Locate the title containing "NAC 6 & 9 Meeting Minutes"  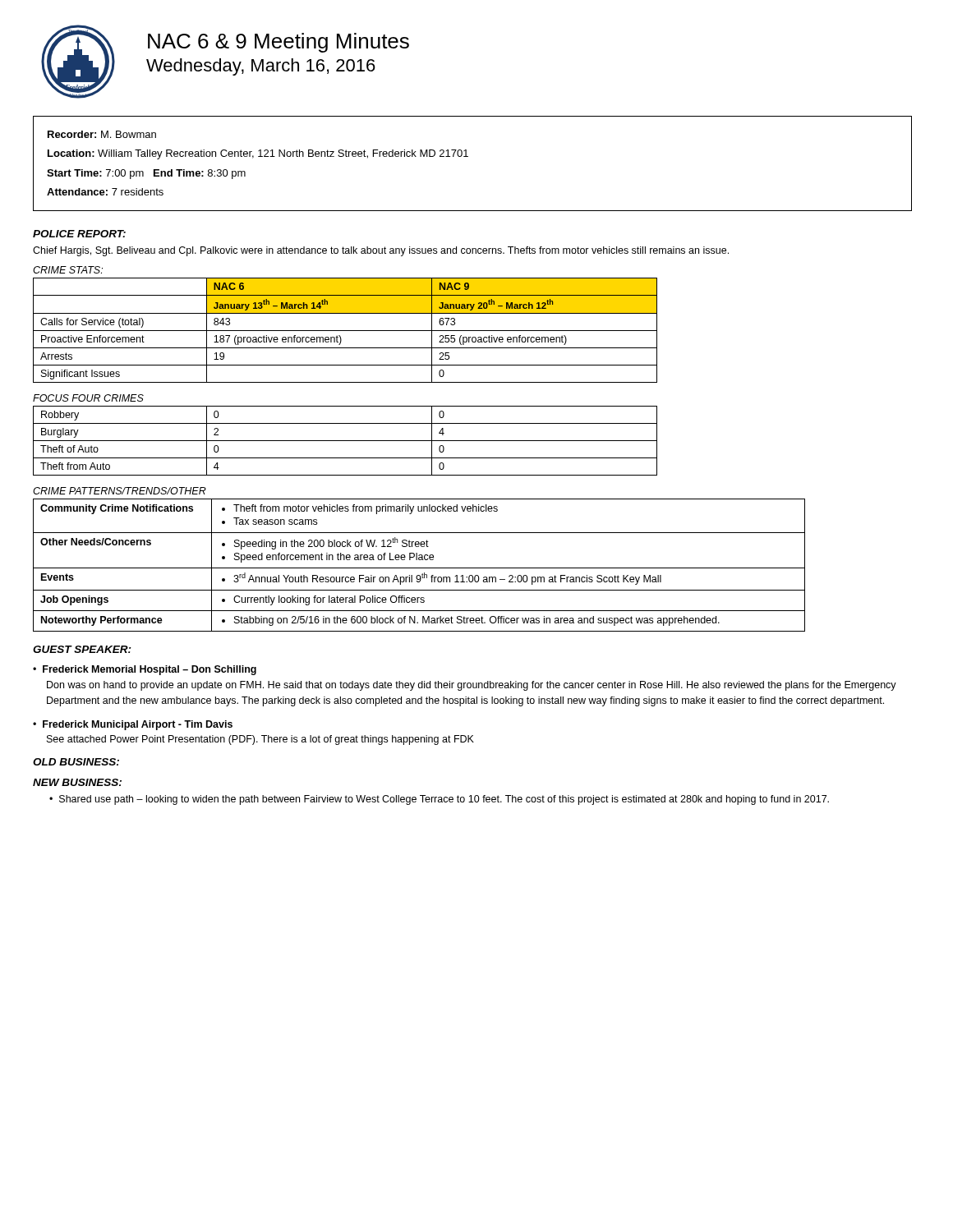[278, 53]
